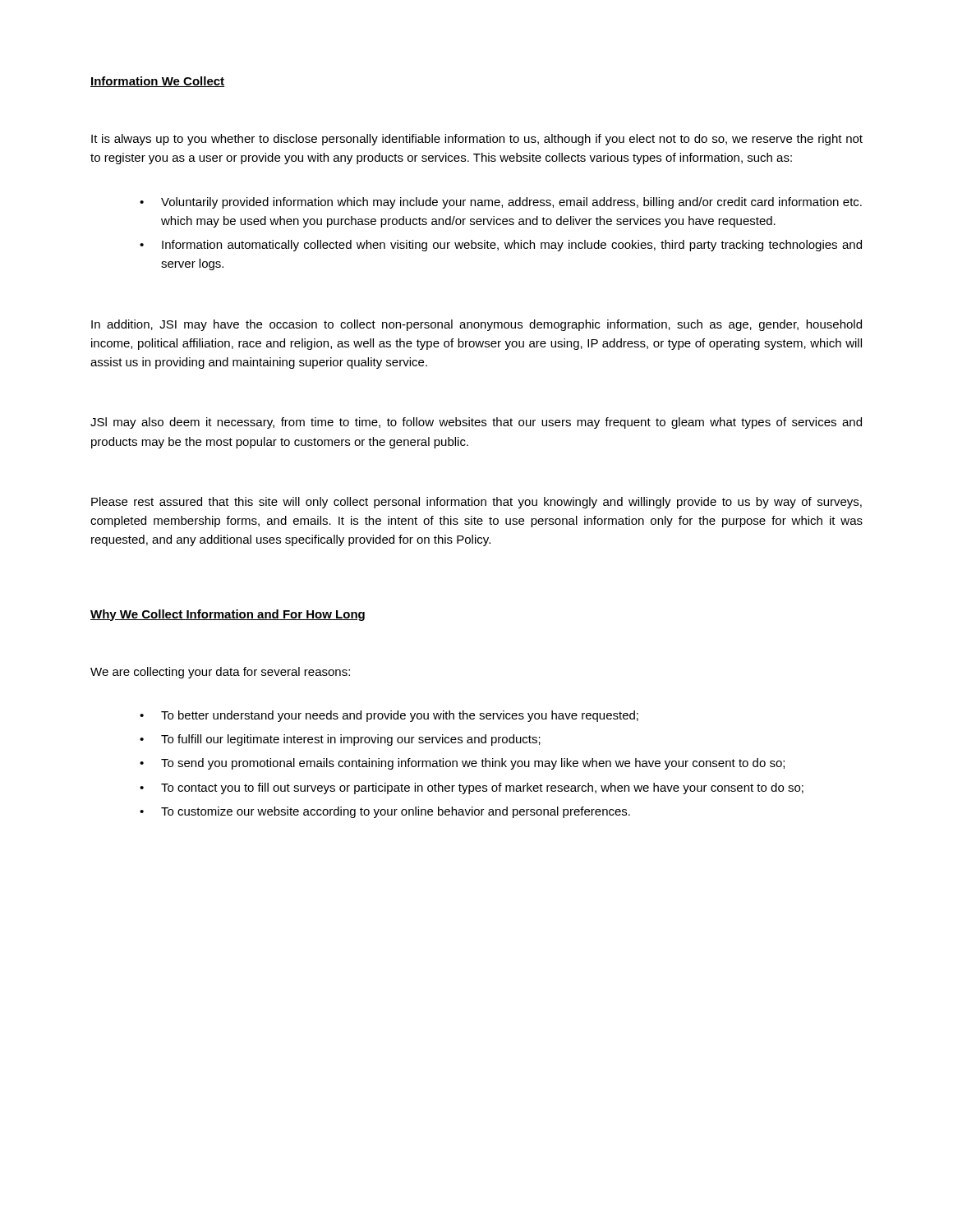Find the block starting "• To contact"
The width and height of the screenshot is (953, 1232).
coord(472,787)
